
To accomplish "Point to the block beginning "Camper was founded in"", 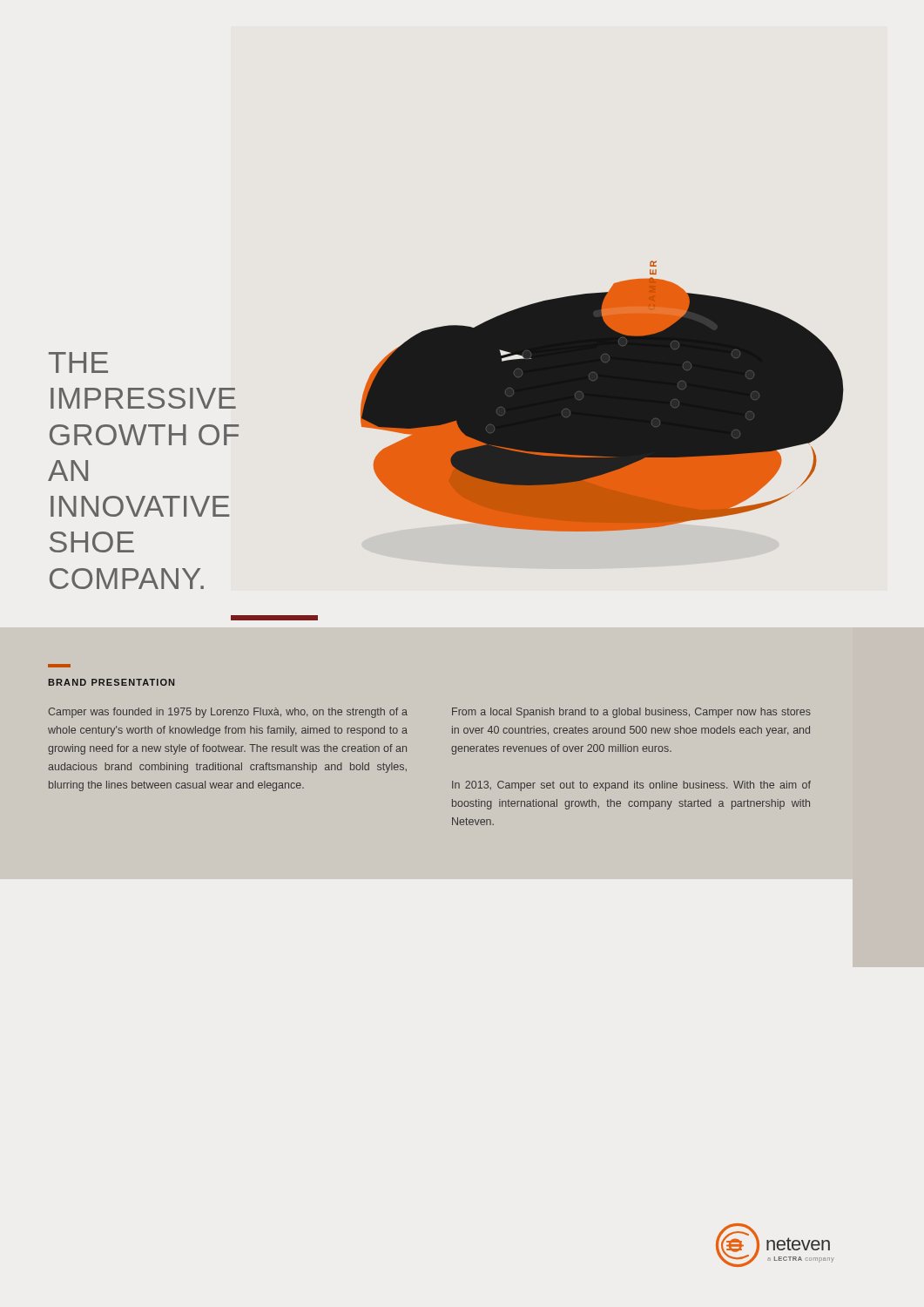I will [x=228, y=748].
